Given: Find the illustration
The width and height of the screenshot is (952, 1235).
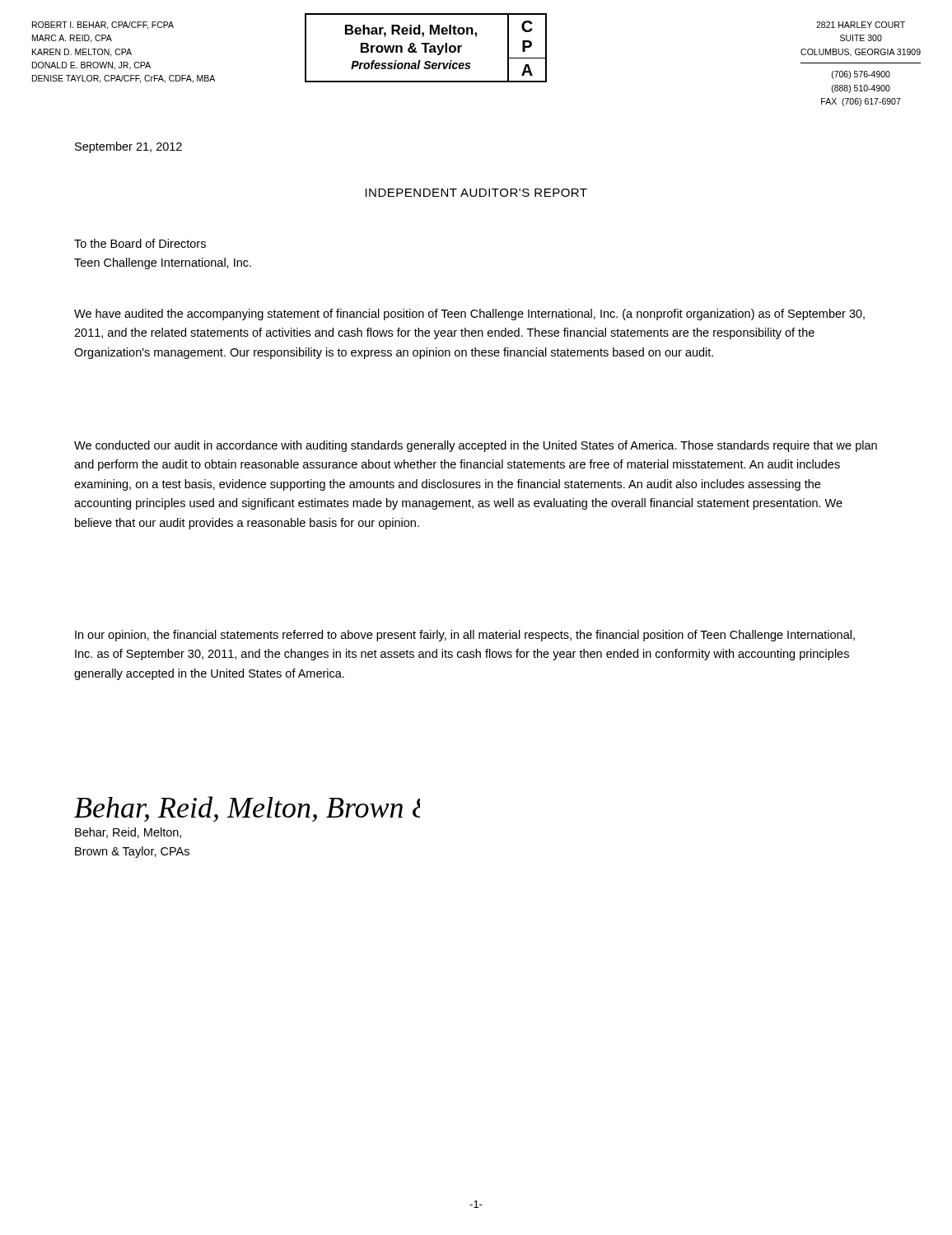Looking at the screenshot, I should (247, 805).
